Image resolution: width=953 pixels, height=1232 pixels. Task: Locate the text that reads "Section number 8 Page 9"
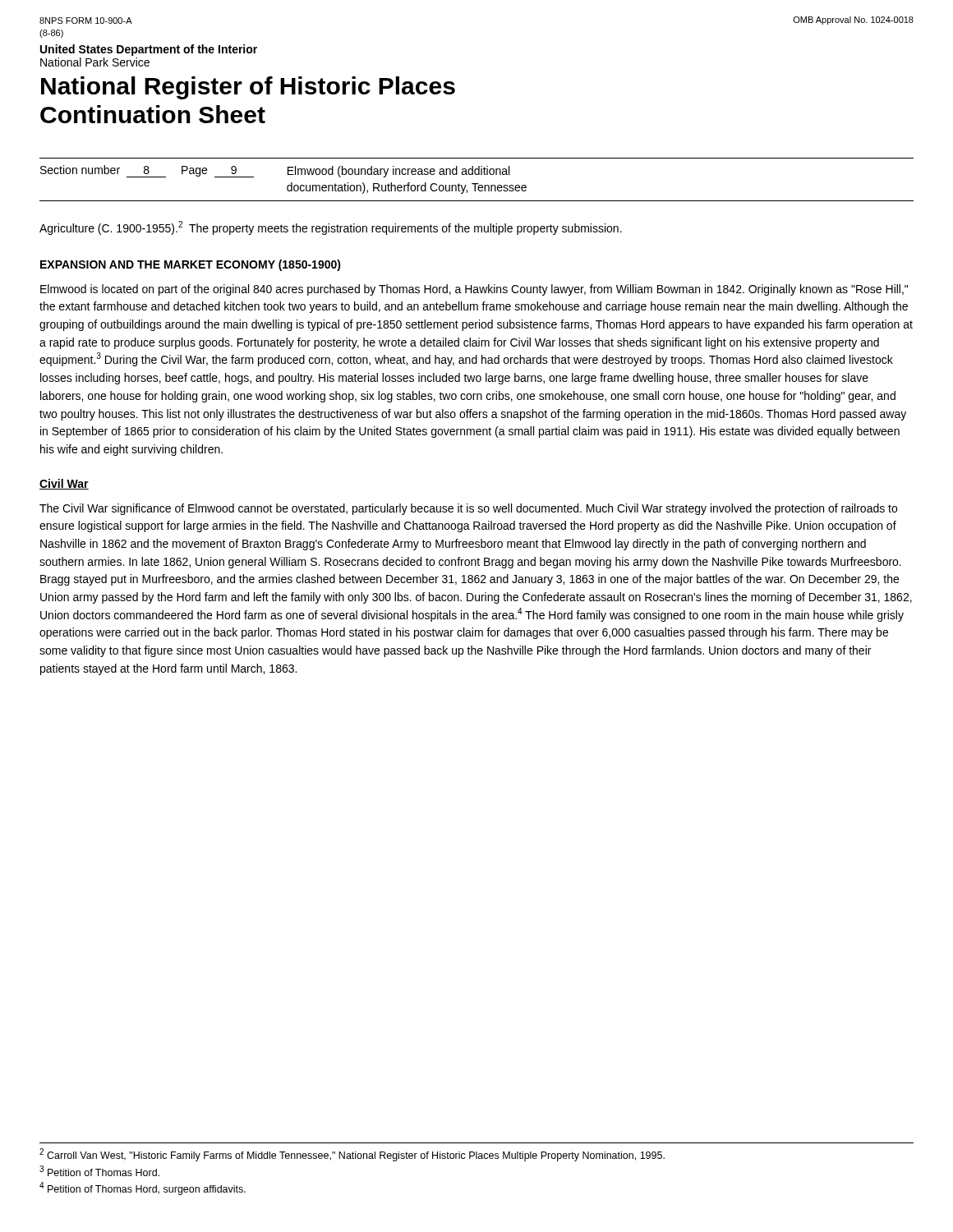point(147,170)
